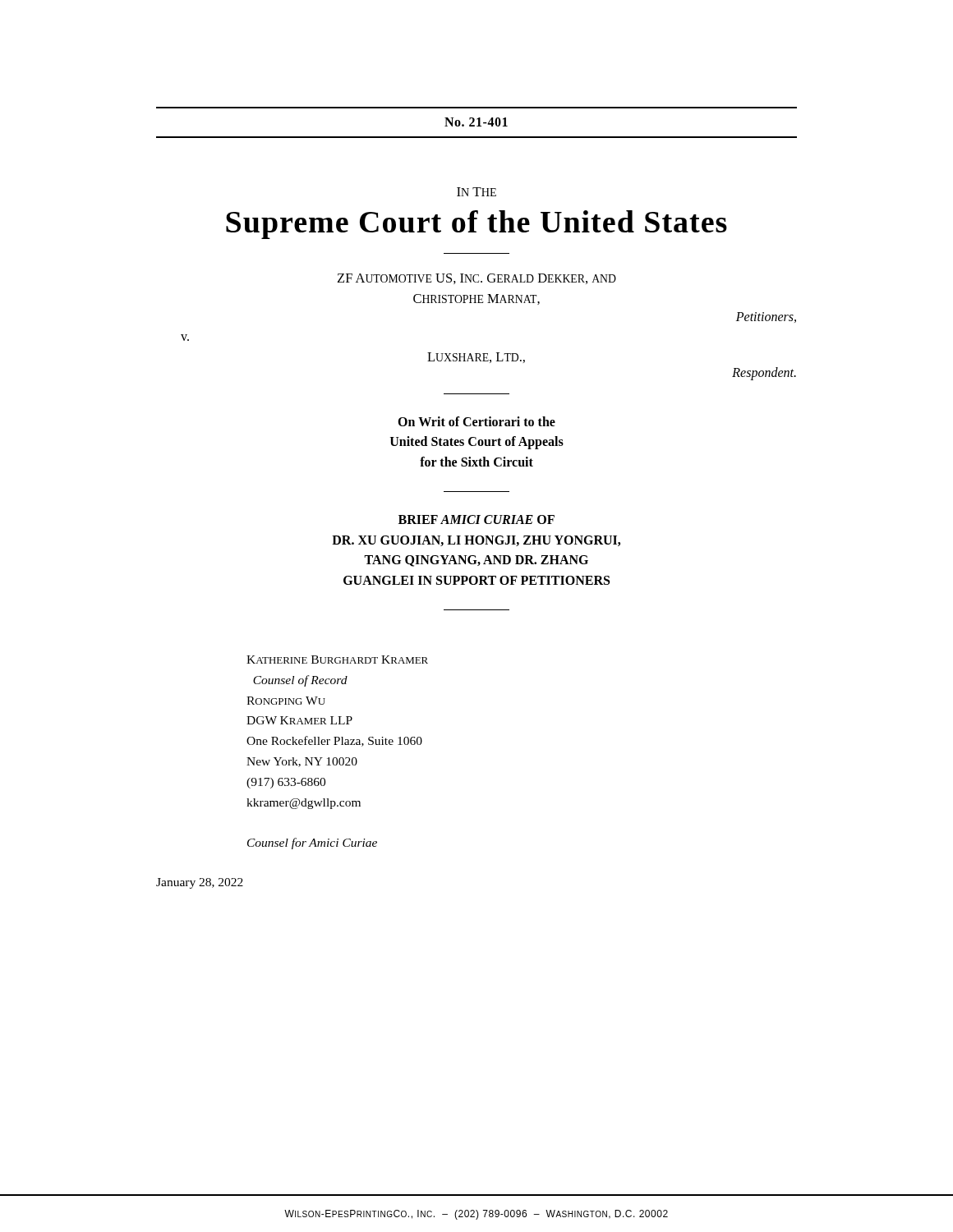The height and width of the screenshot is (1232, 953).
Task: Find the title on this page that starts "BRIEF AMICI CURIAE OF DR. XU GUOJIAN, LI"
Action: tap(476, 551)
